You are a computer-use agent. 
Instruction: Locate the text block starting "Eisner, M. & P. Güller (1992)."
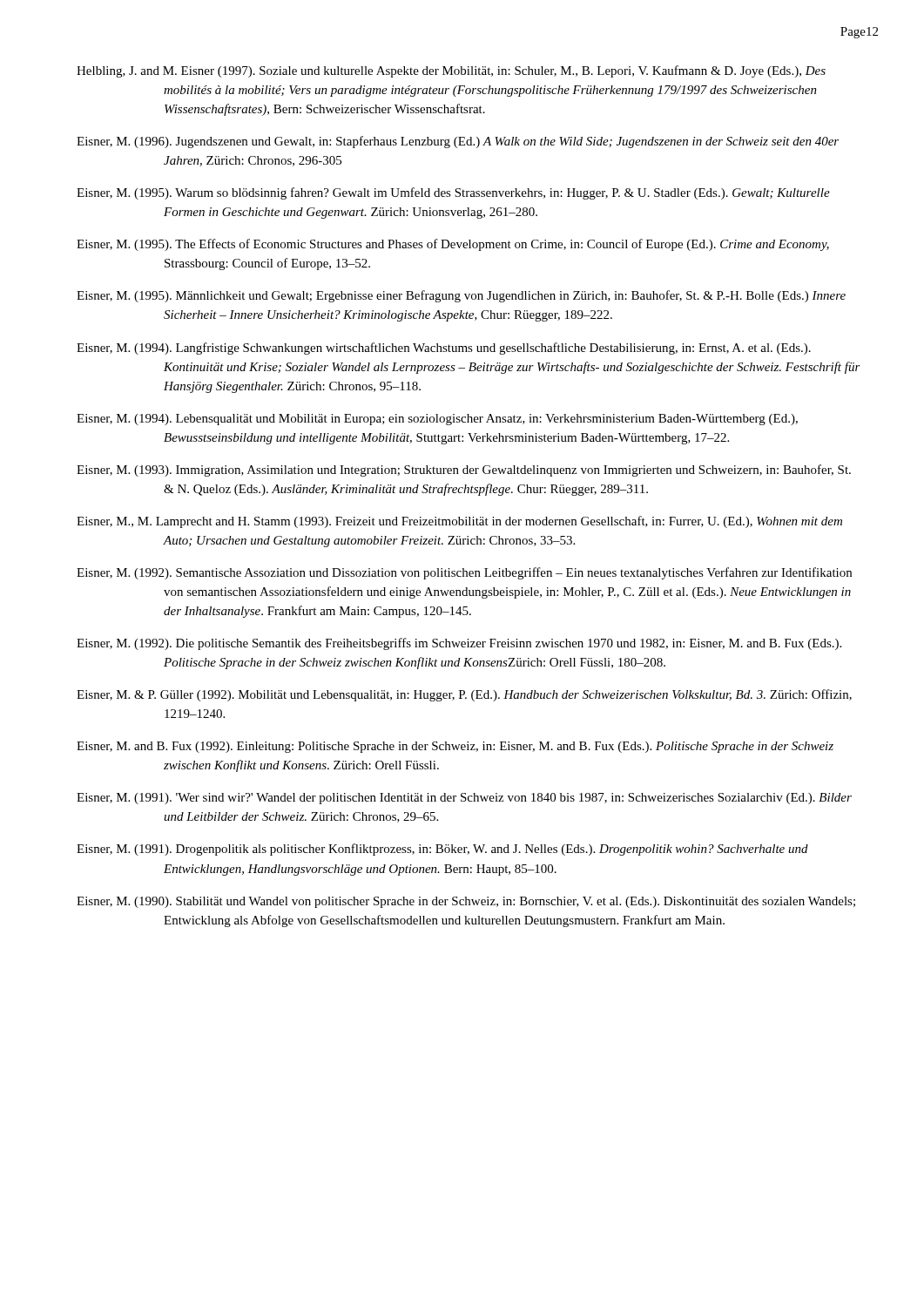pyautogui.click(x=464, y=704)
